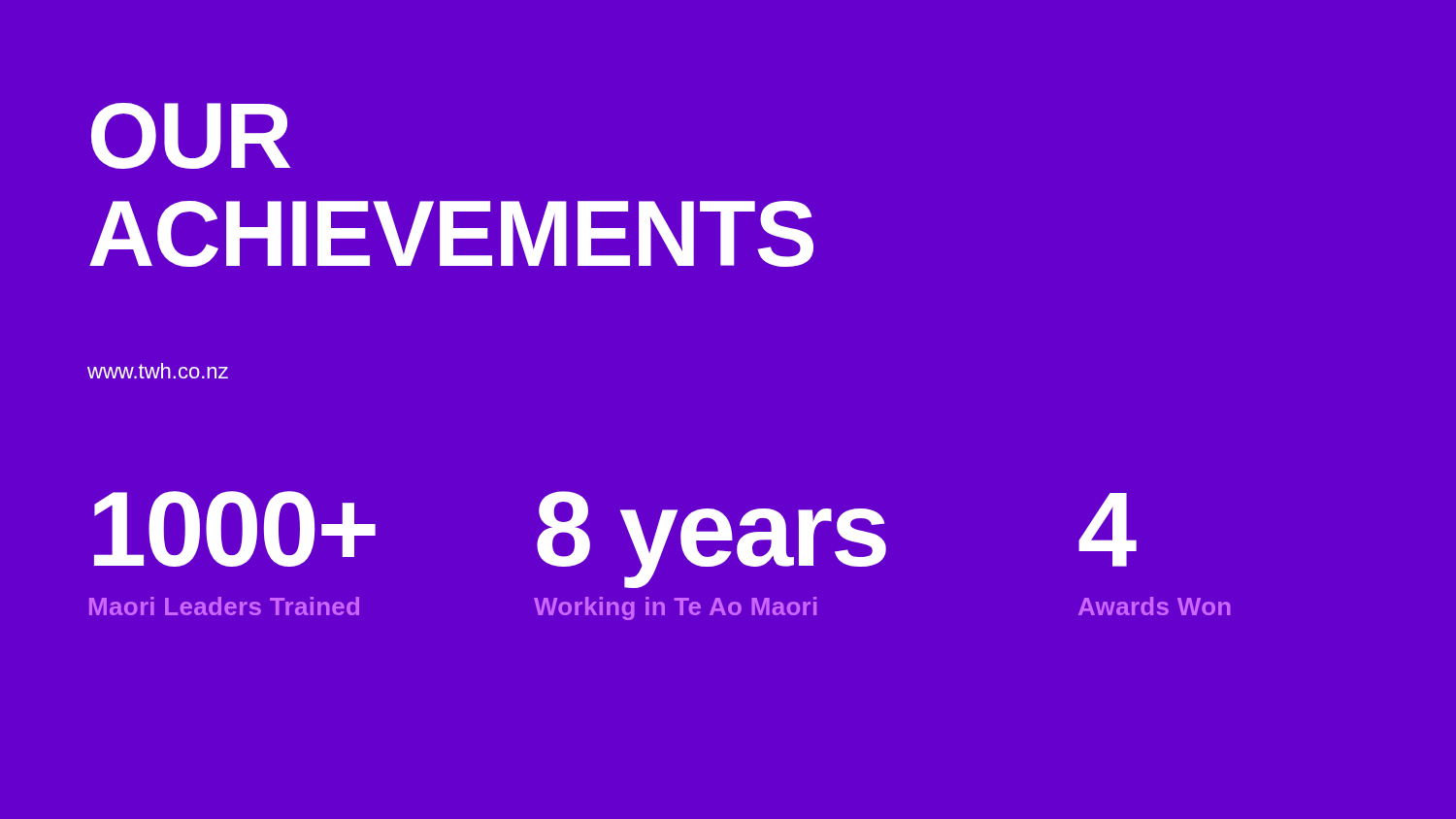Locate the text that says "4 Awards Won"
This screenshot has width=1456, height=819.
[x=1155, y=549]
